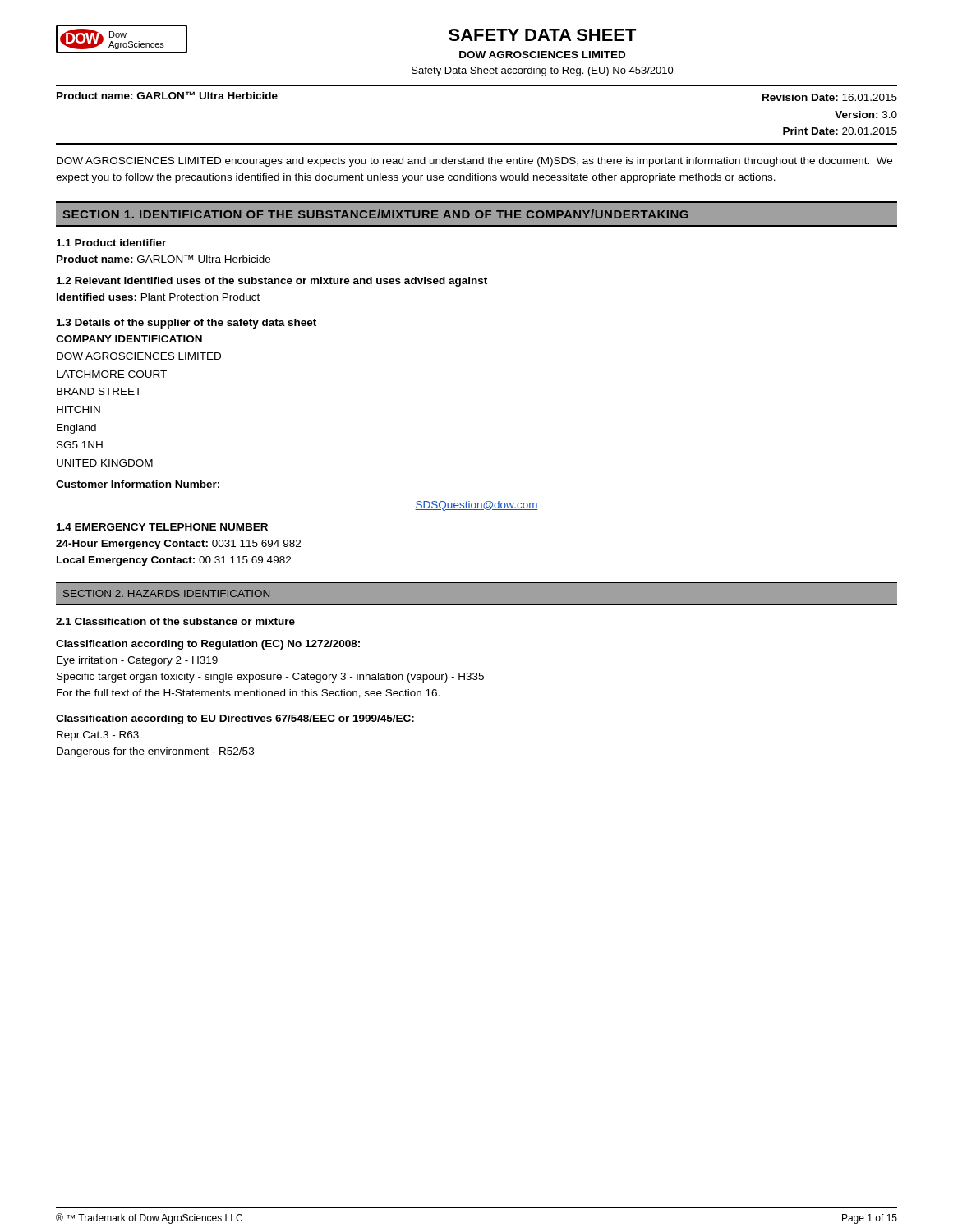Locate the text block with the text "2 Relevant identified uses of the substance"
The width and height of the screenshot is (953, 1232).
[x=272, y=289]
